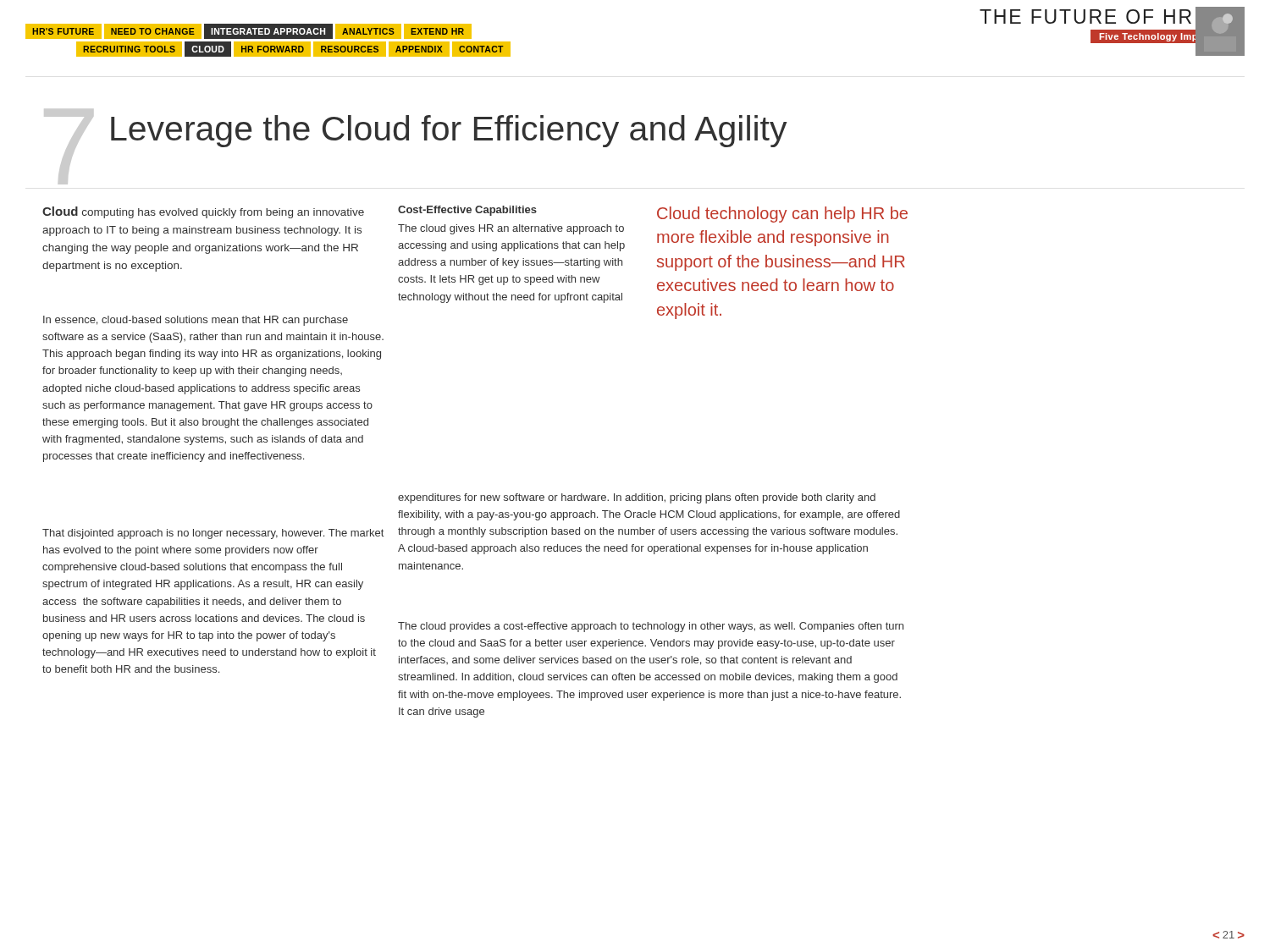
Task: Click on the text block that reads "expenditures for new"
Action: pos(652,532)
